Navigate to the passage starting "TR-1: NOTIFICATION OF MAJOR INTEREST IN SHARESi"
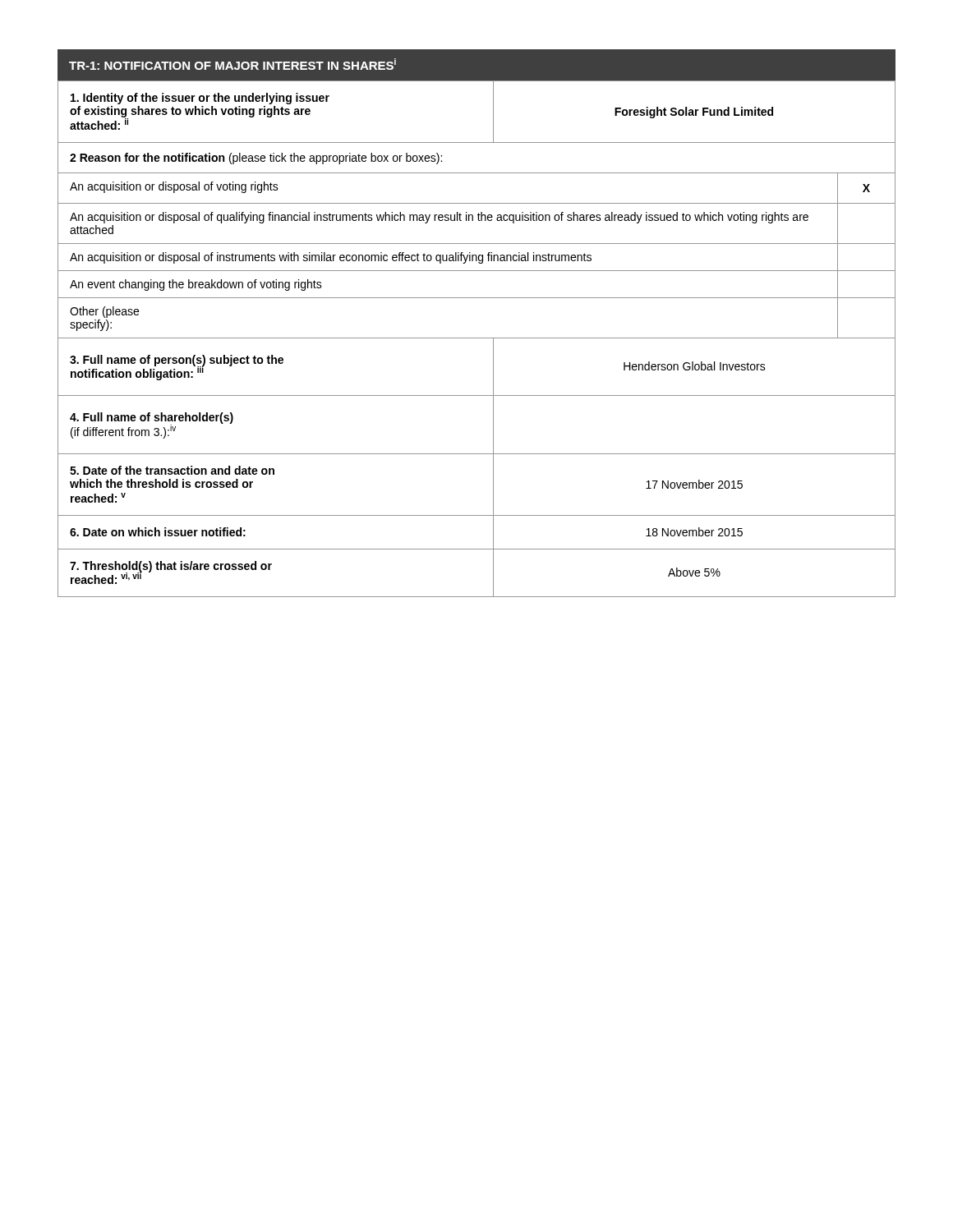The image size is (953, 1232). [233, 65]
